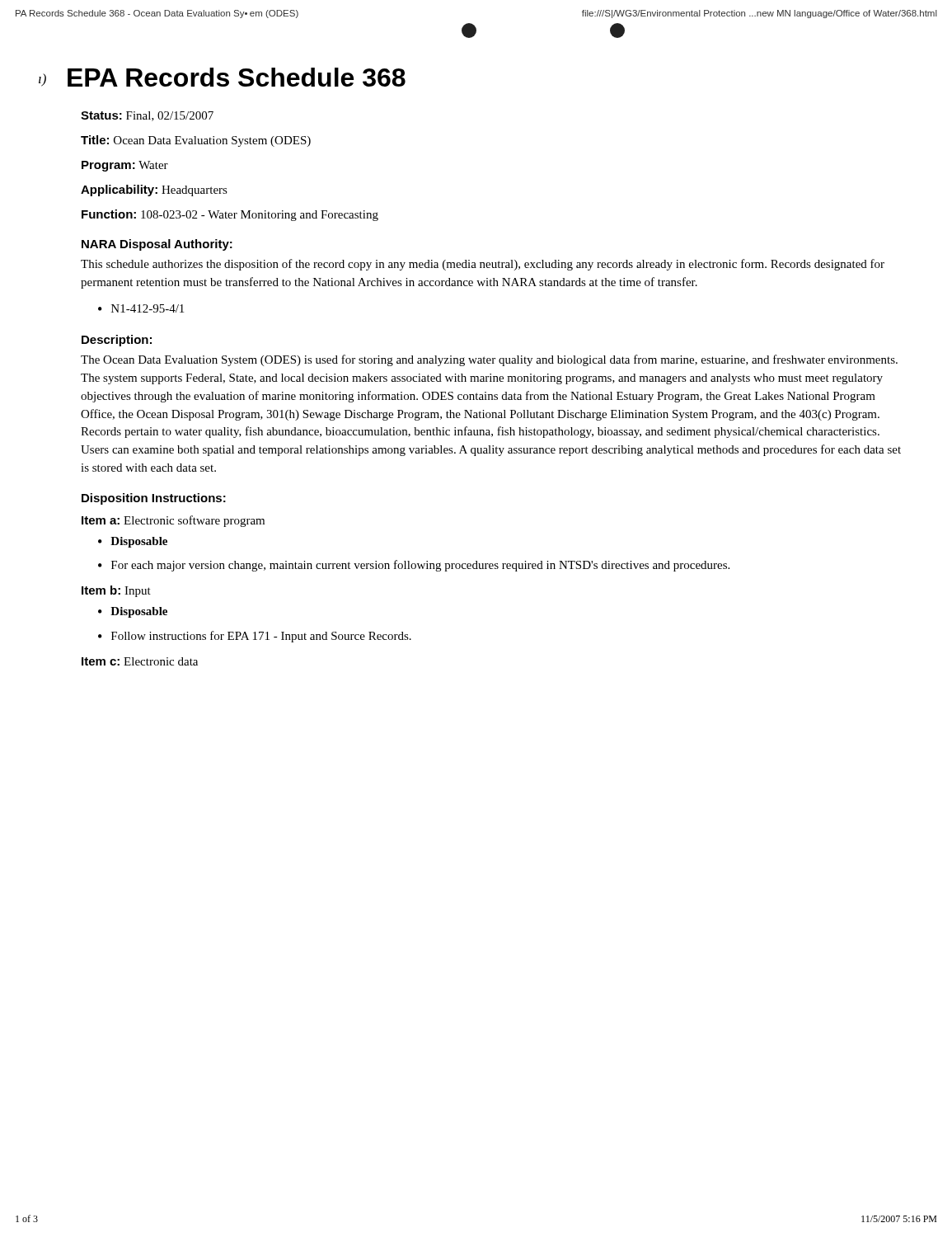Select the text starting "Status: Final, 02/15/2007"

[x=147, y=115]
